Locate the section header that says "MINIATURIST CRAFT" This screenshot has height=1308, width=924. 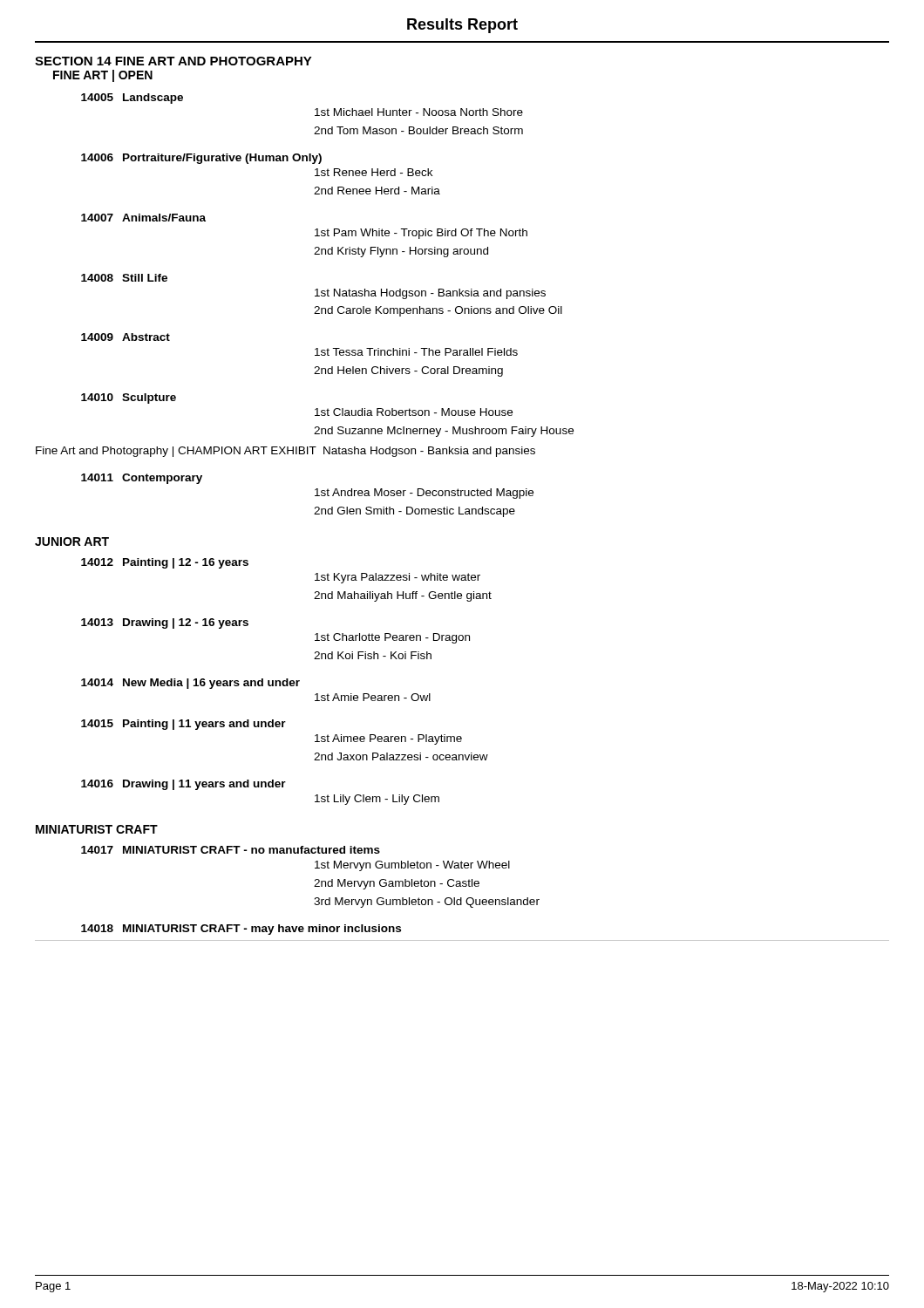pos(96,829)
